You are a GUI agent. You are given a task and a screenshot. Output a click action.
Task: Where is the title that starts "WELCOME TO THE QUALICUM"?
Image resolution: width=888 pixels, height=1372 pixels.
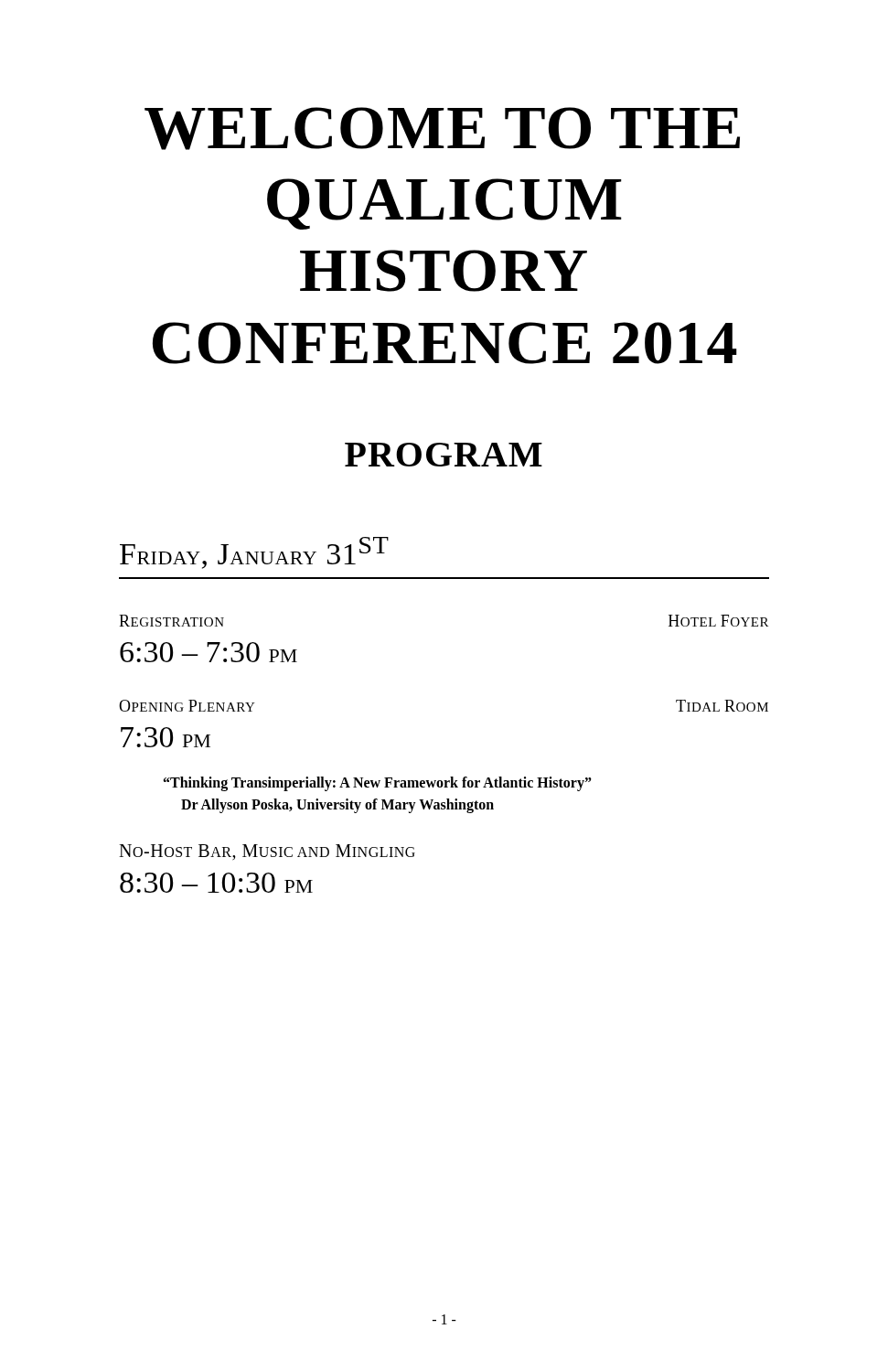(444, 235)
